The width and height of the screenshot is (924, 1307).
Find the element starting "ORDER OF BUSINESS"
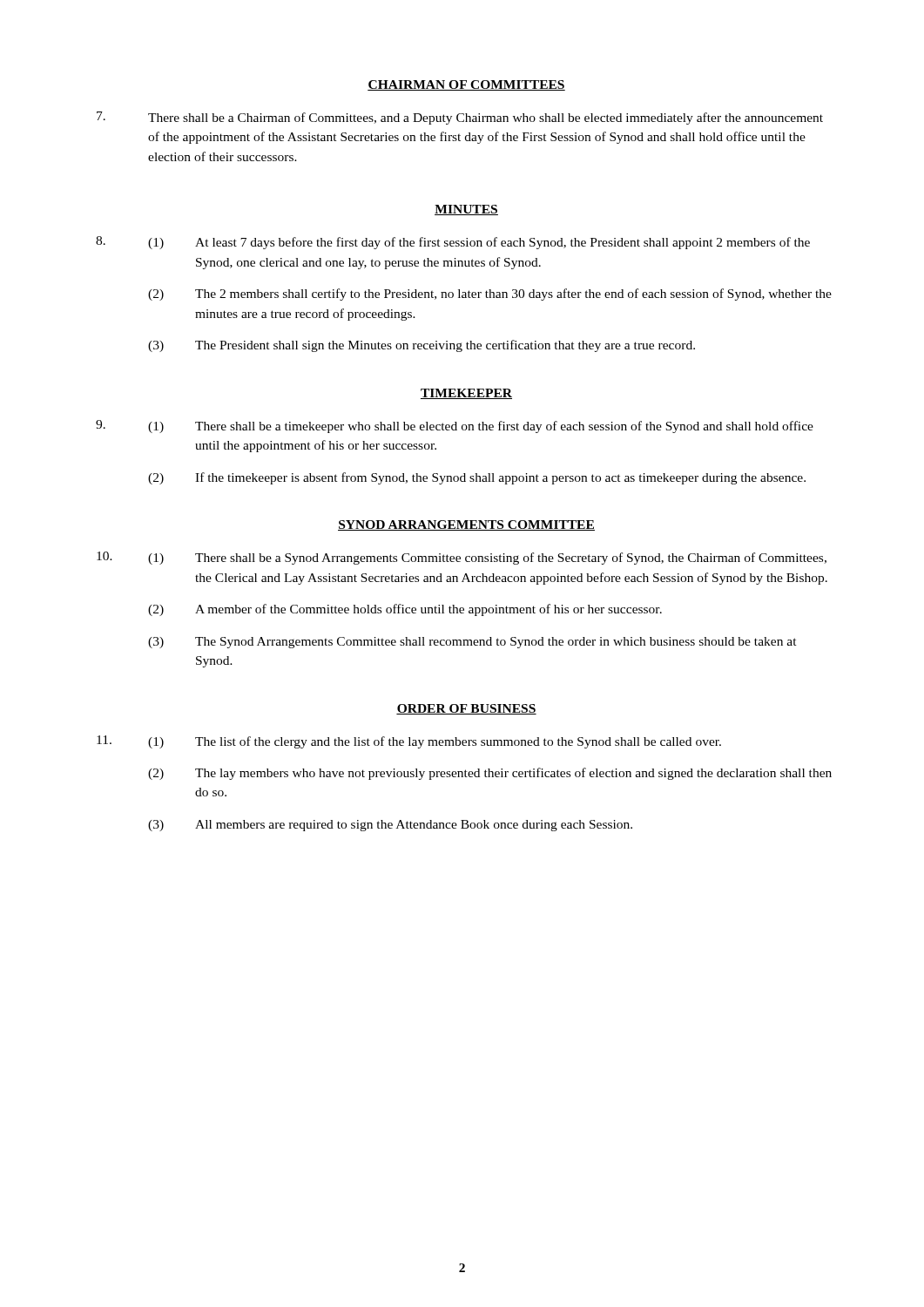[466, 708]
